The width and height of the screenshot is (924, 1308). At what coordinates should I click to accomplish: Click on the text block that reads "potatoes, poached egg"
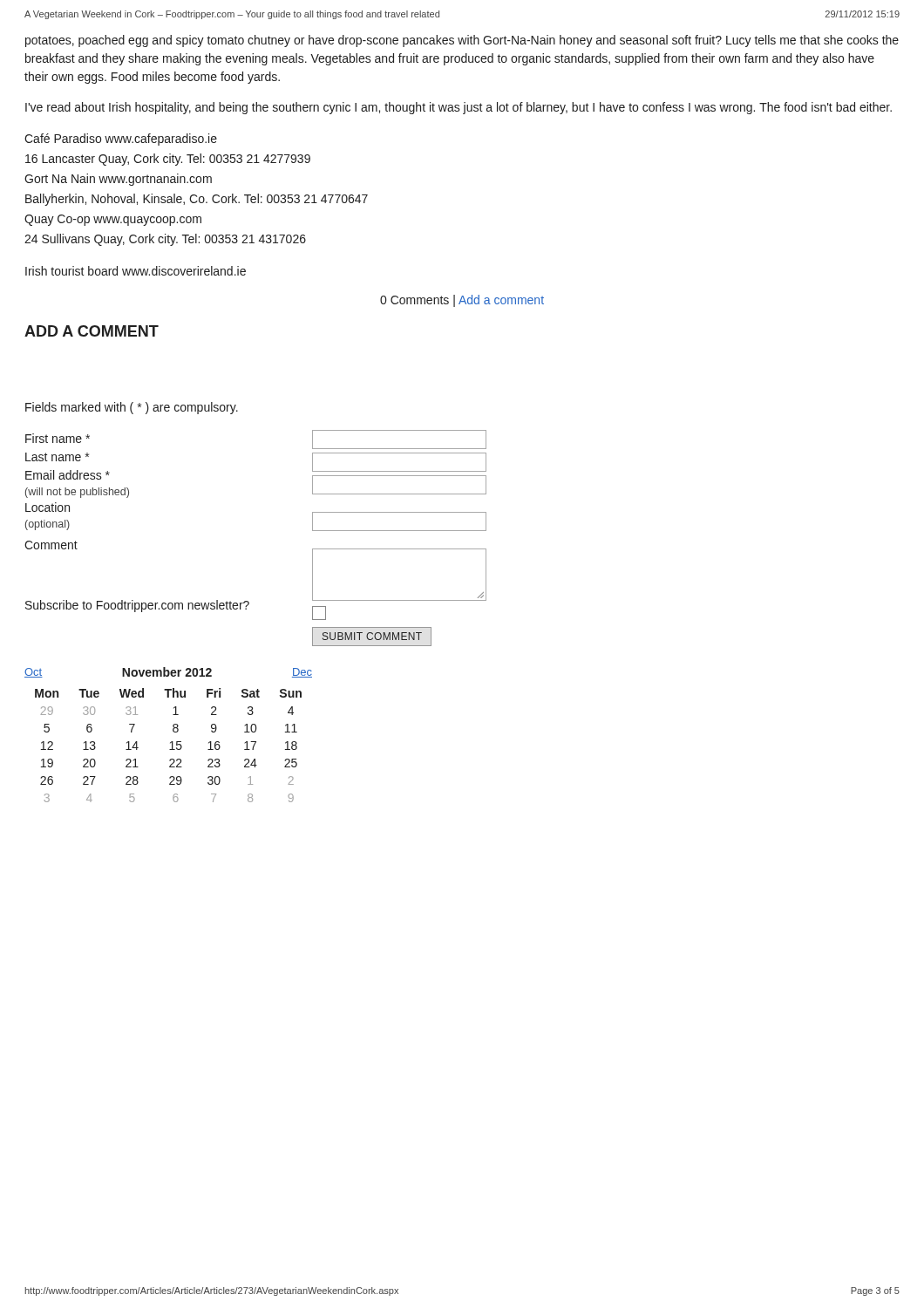462,58
